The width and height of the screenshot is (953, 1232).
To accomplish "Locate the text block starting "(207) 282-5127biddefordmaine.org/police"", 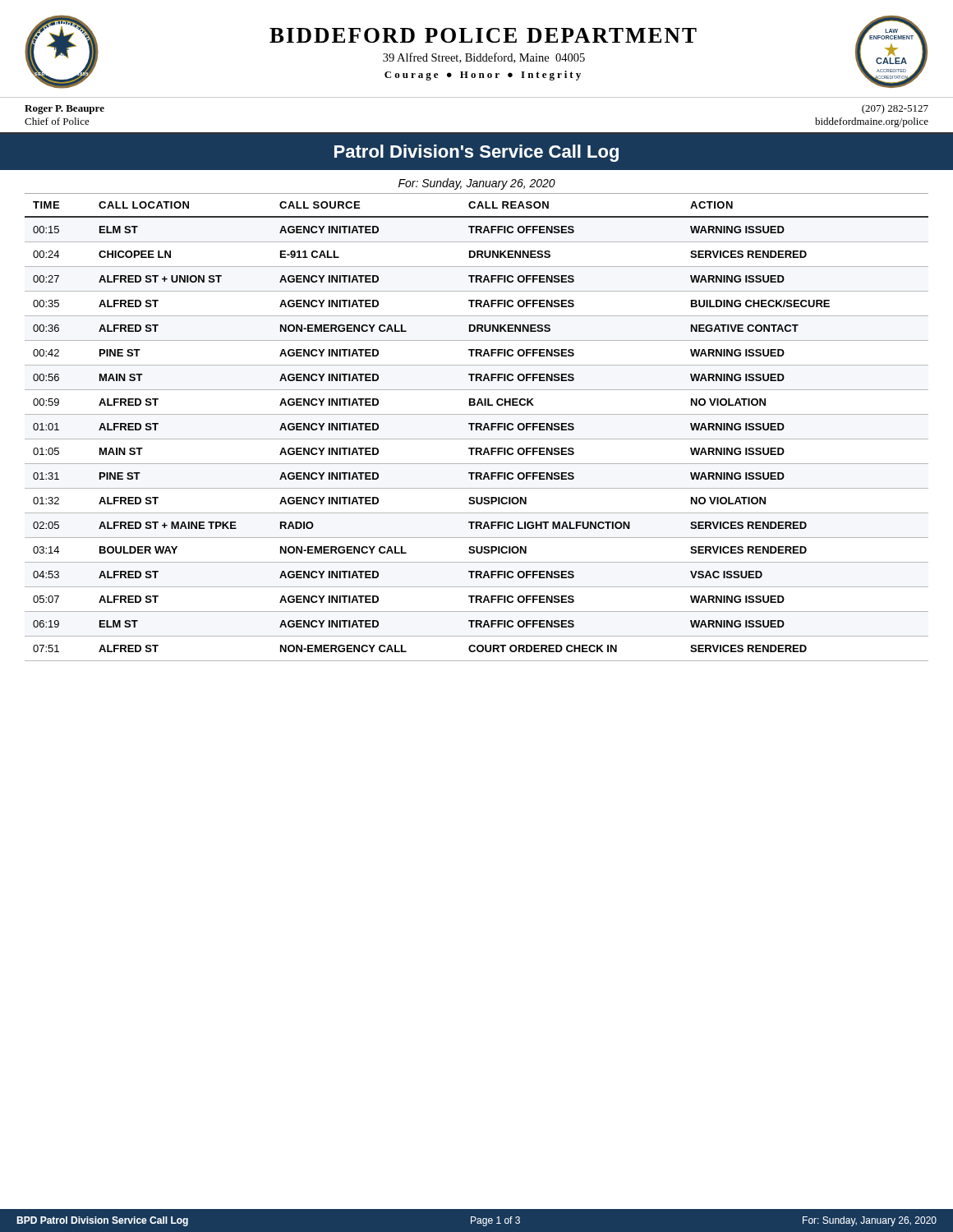I will (872, 115).
